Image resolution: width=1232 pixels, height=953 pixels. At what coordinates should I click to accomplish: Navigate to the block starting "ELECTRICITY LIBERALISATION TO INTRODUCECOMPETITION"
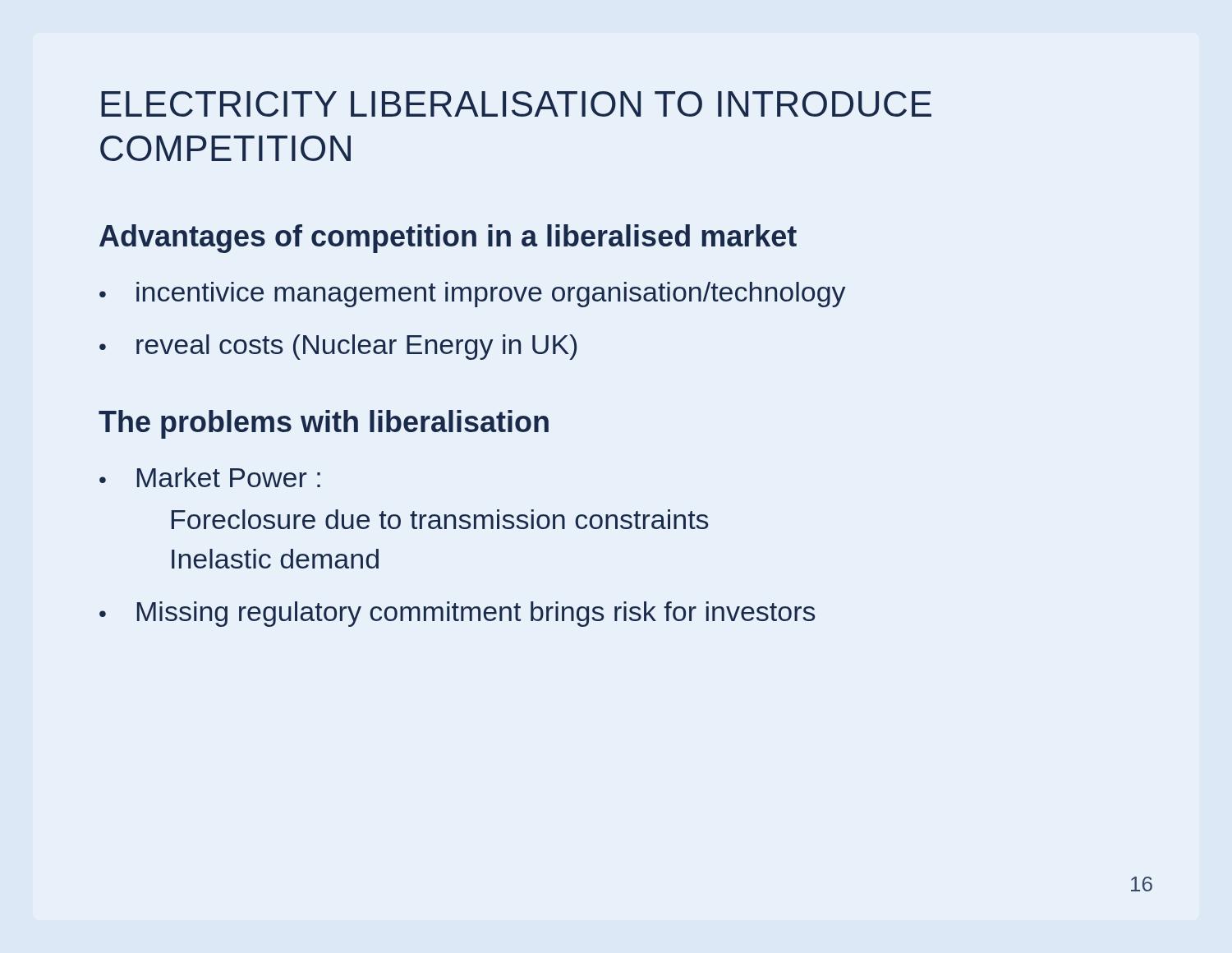[x=616, y=126]
